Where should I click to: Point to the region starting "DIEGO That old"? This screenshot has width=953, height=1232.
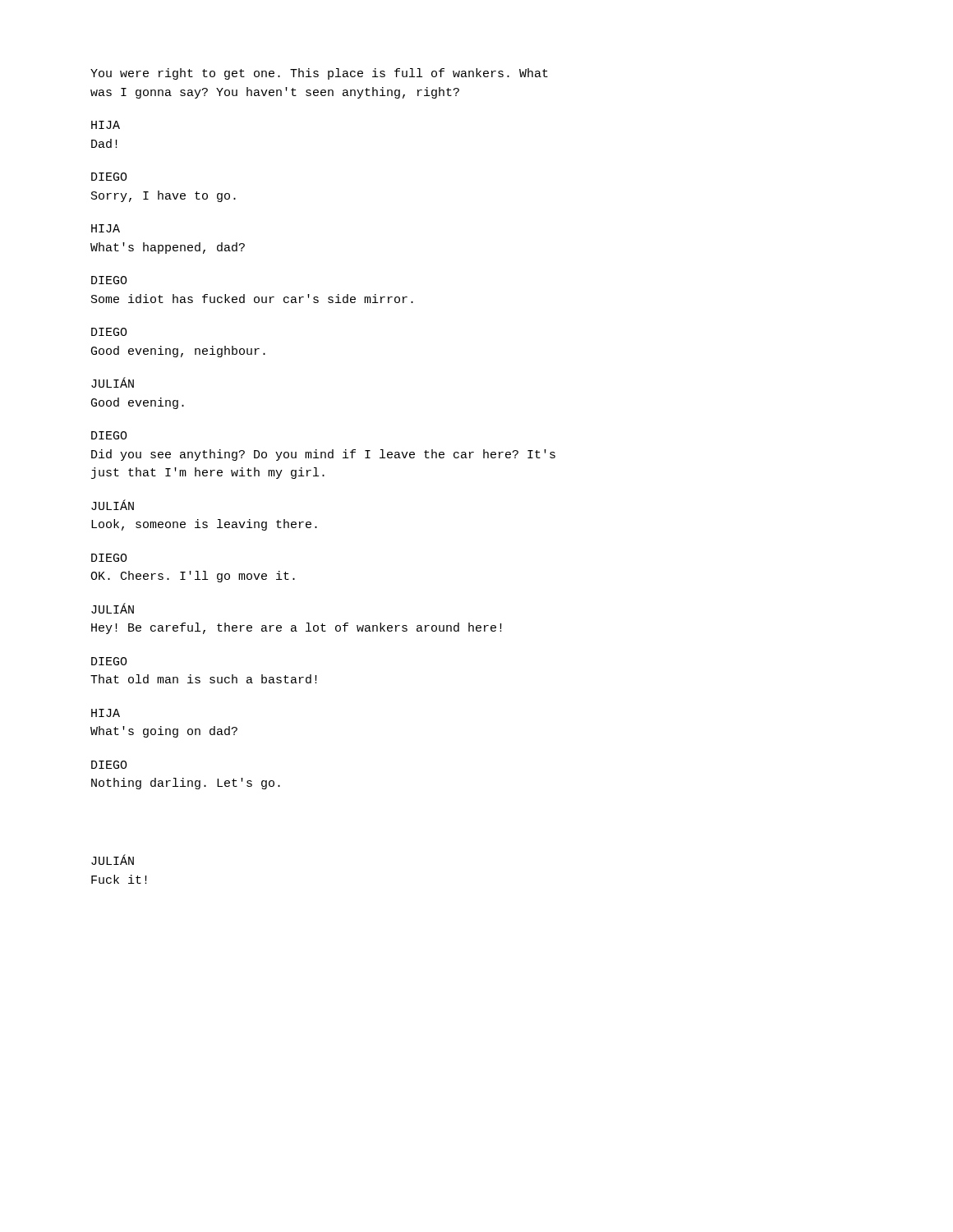coord(205,671)
